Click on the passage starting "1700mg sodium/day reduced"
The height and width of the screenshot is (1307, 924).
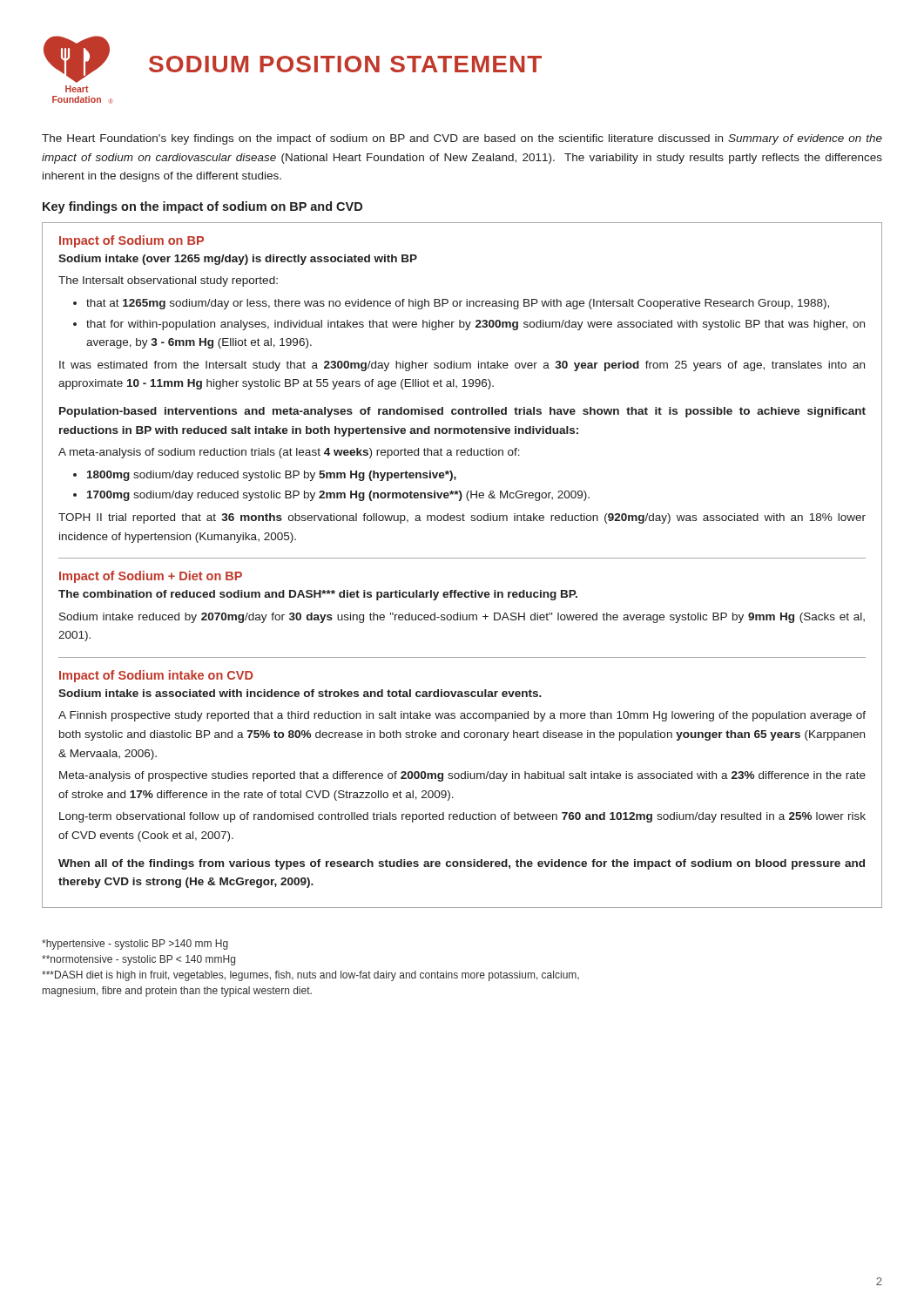[338, 495]
